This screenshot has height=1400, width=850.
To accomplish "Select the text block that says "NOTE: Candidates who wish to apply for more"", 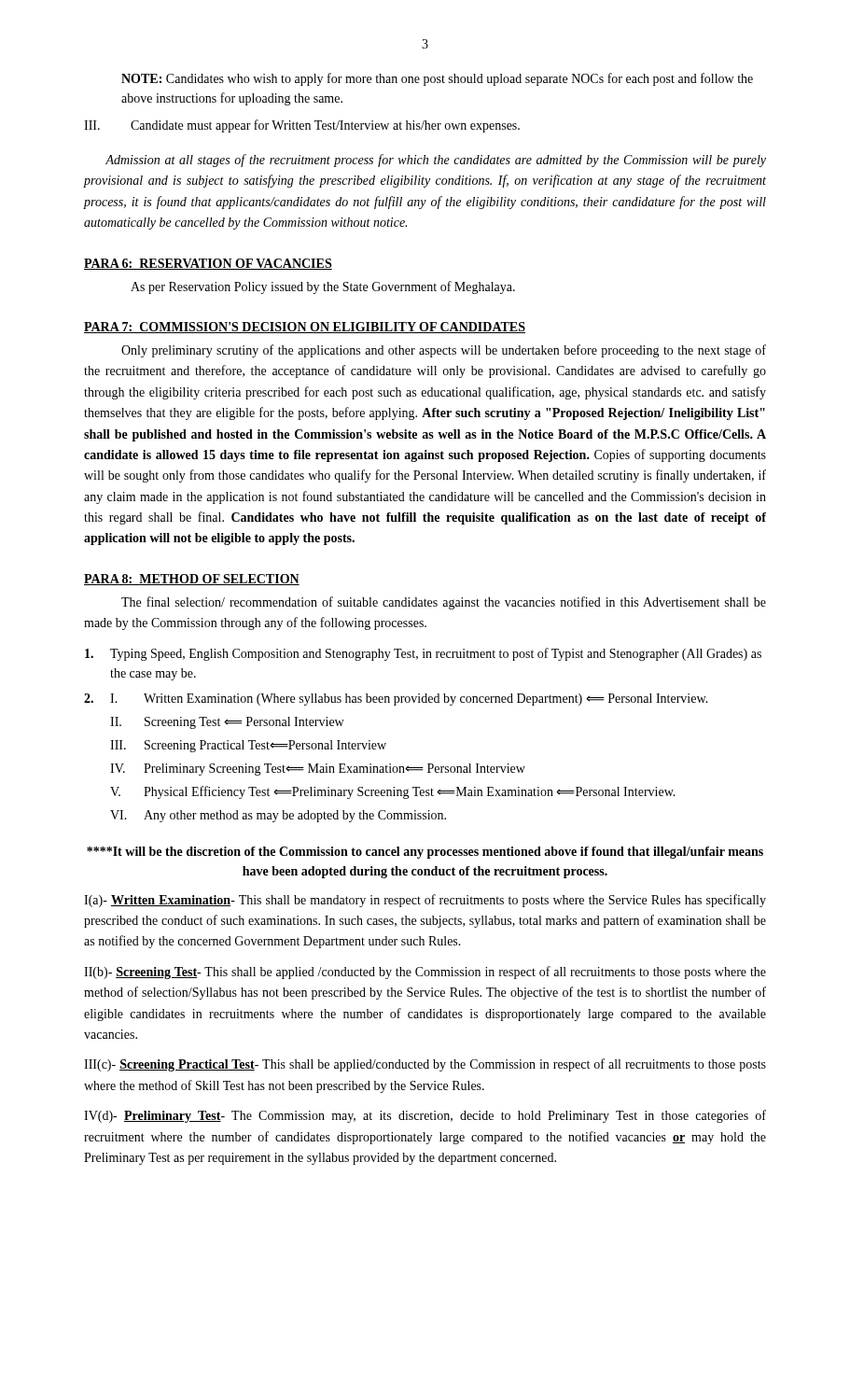I will (437, 89).
